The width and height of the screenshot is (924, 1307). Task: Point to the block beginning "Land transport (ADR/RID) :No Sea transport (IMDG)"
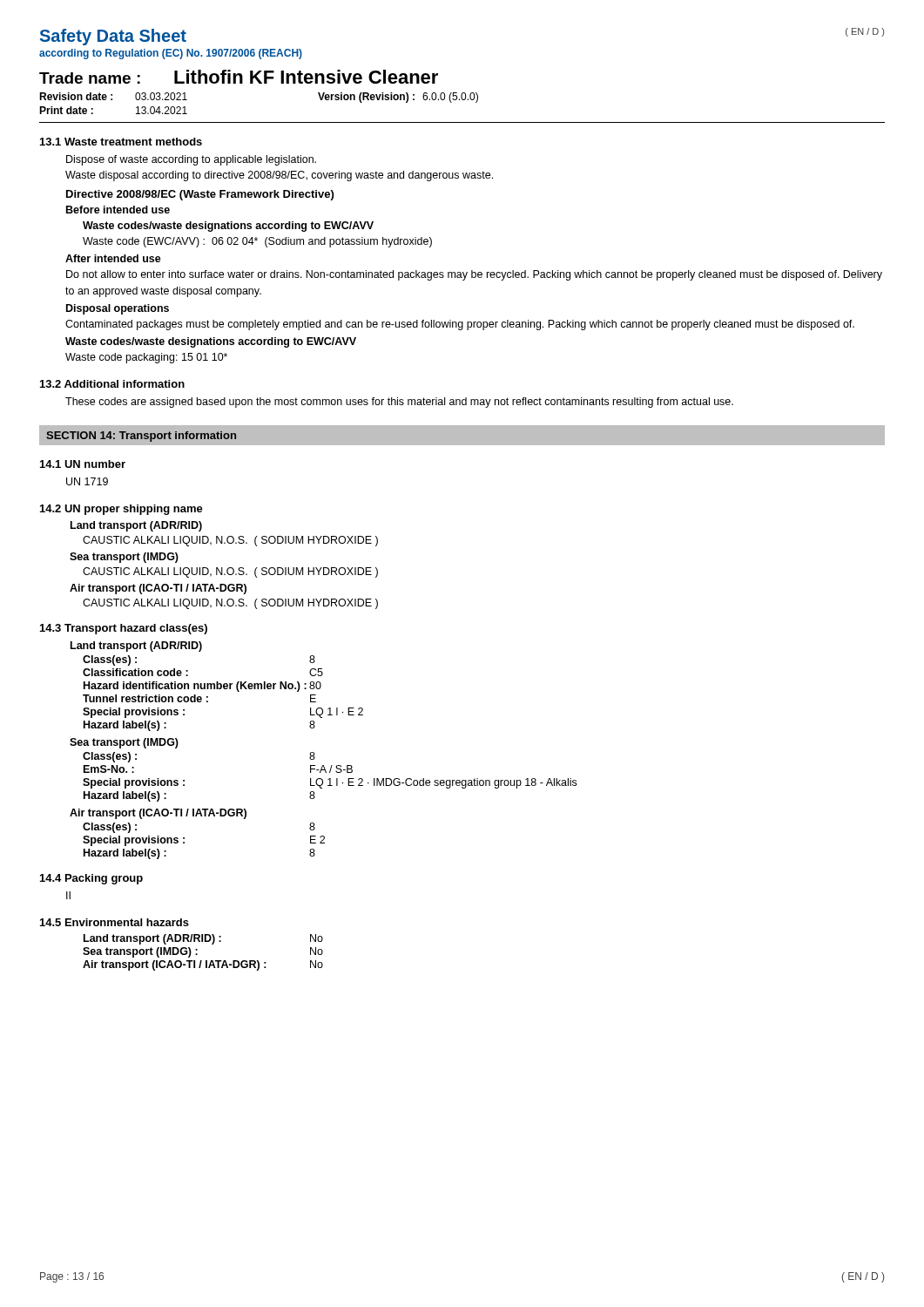coord(203,939)
